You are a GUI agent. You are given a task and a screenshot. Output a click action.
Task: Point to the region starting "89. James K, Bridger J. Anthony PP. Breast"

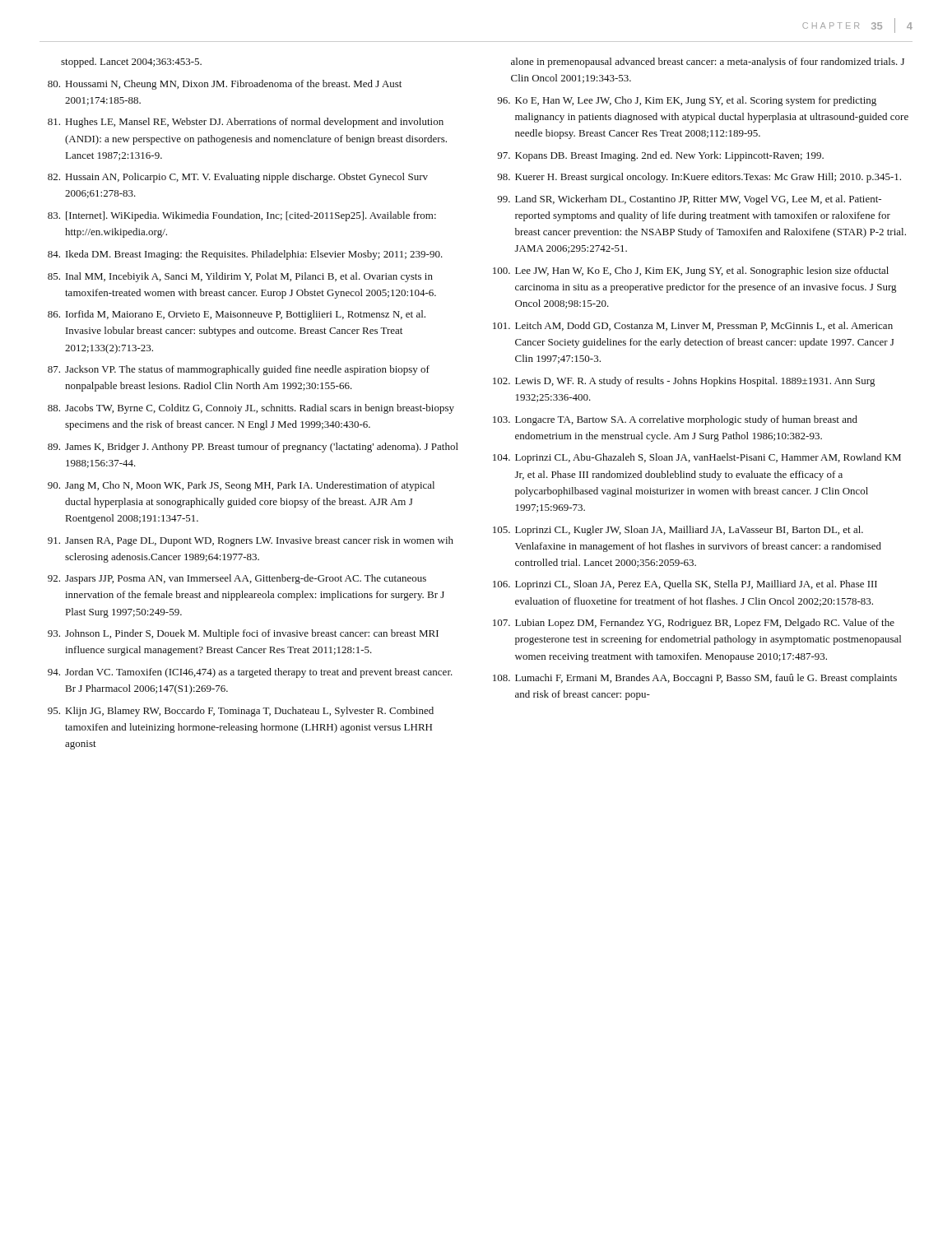click(251, 455)
